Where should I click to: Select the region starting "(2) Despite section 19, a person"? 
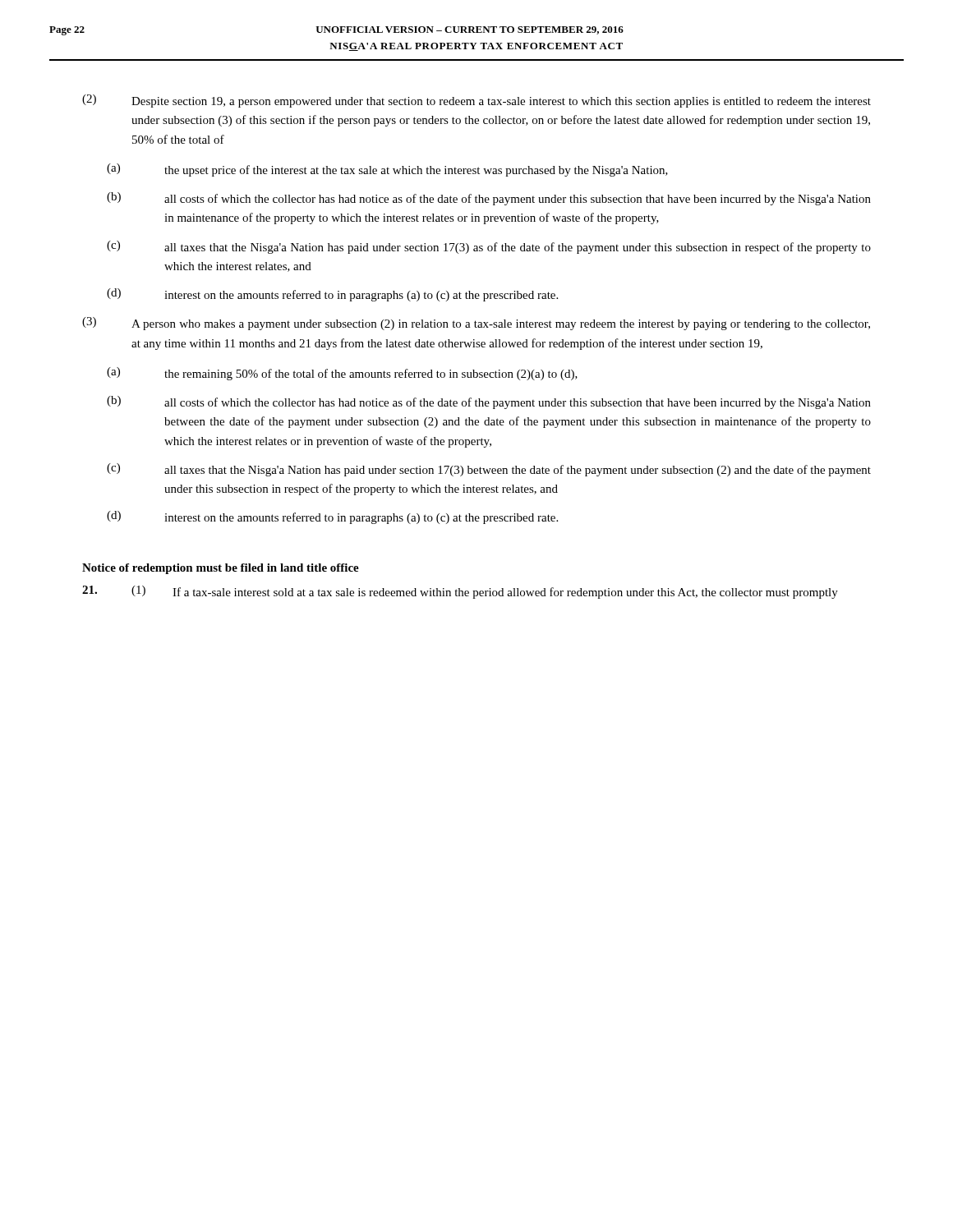(476, 121)
